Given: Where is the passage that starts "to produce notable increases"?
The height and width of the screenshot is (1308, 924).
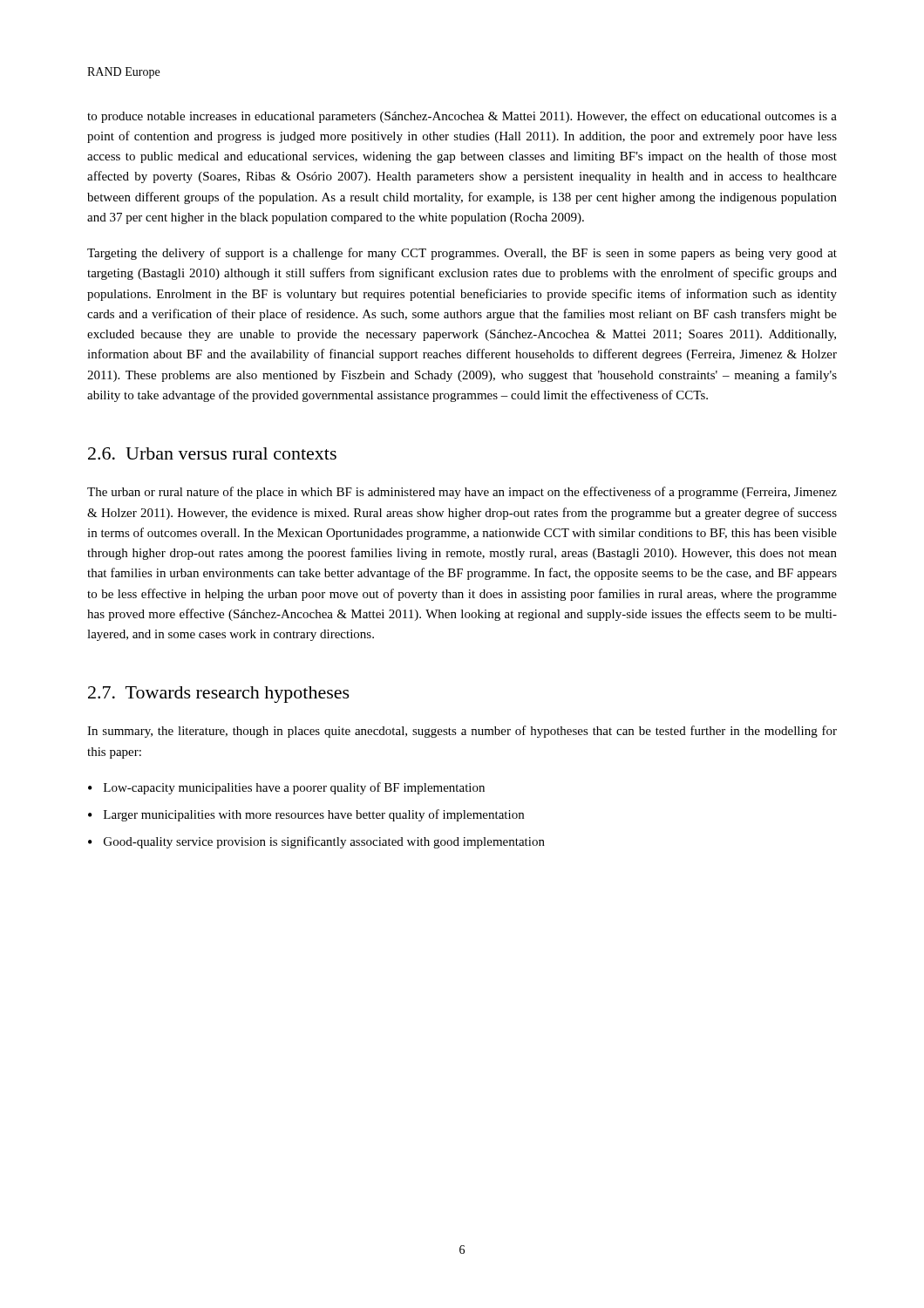Looking at the screenshot, I should 462,166.
